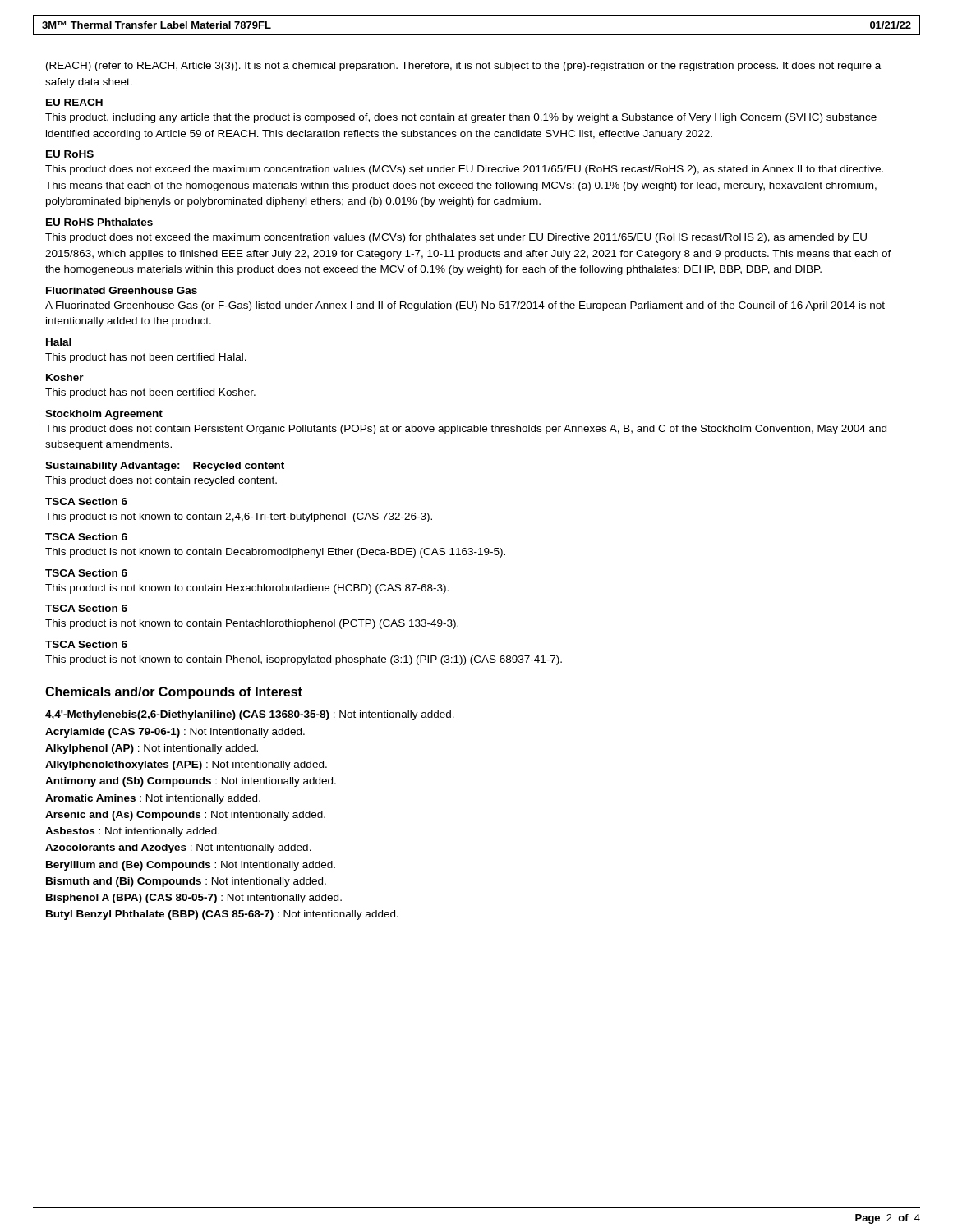953x1232 pixels.
Task: Locate the text block starting "Azocolorants and Azodyes : Not intentionally added."
Action: [x=178, y=847]
